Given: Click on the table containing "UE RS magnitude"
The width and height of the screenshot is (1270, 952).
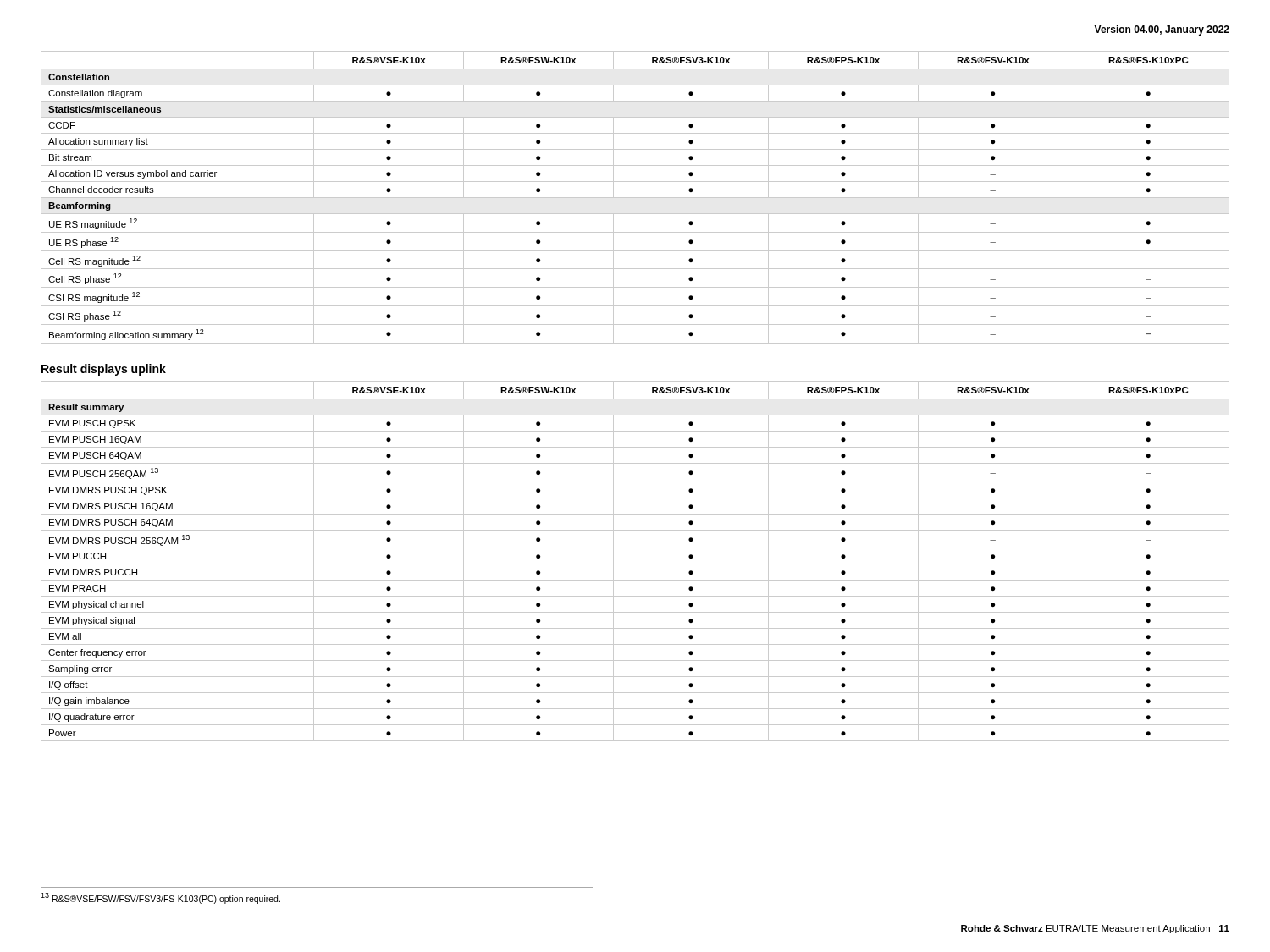Looking at the screenshot, I should coord(635,197).
